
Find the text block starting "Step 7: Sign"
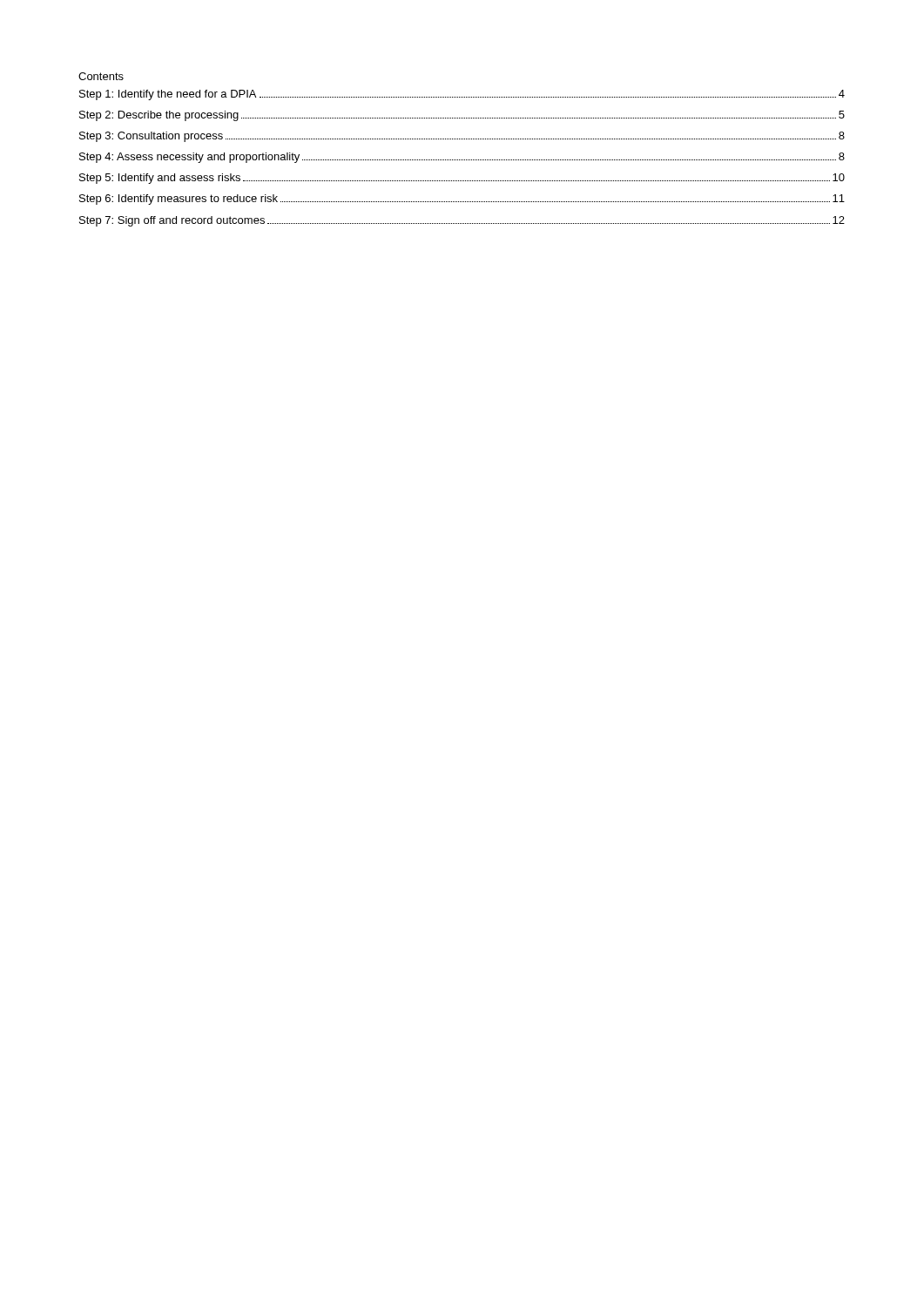[462, 220]
